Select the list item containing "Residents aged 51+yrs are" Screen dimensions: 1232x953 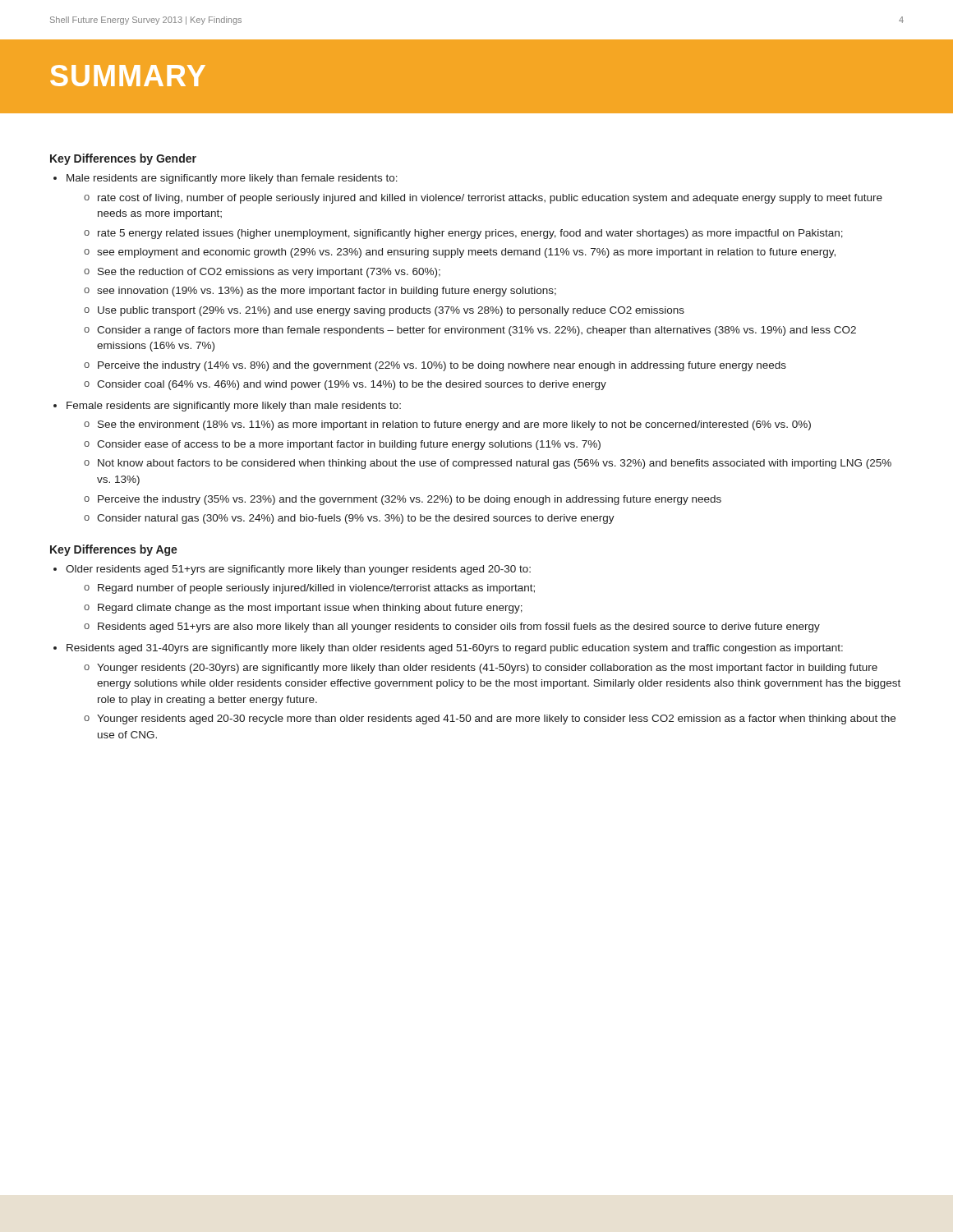[458, 627]
